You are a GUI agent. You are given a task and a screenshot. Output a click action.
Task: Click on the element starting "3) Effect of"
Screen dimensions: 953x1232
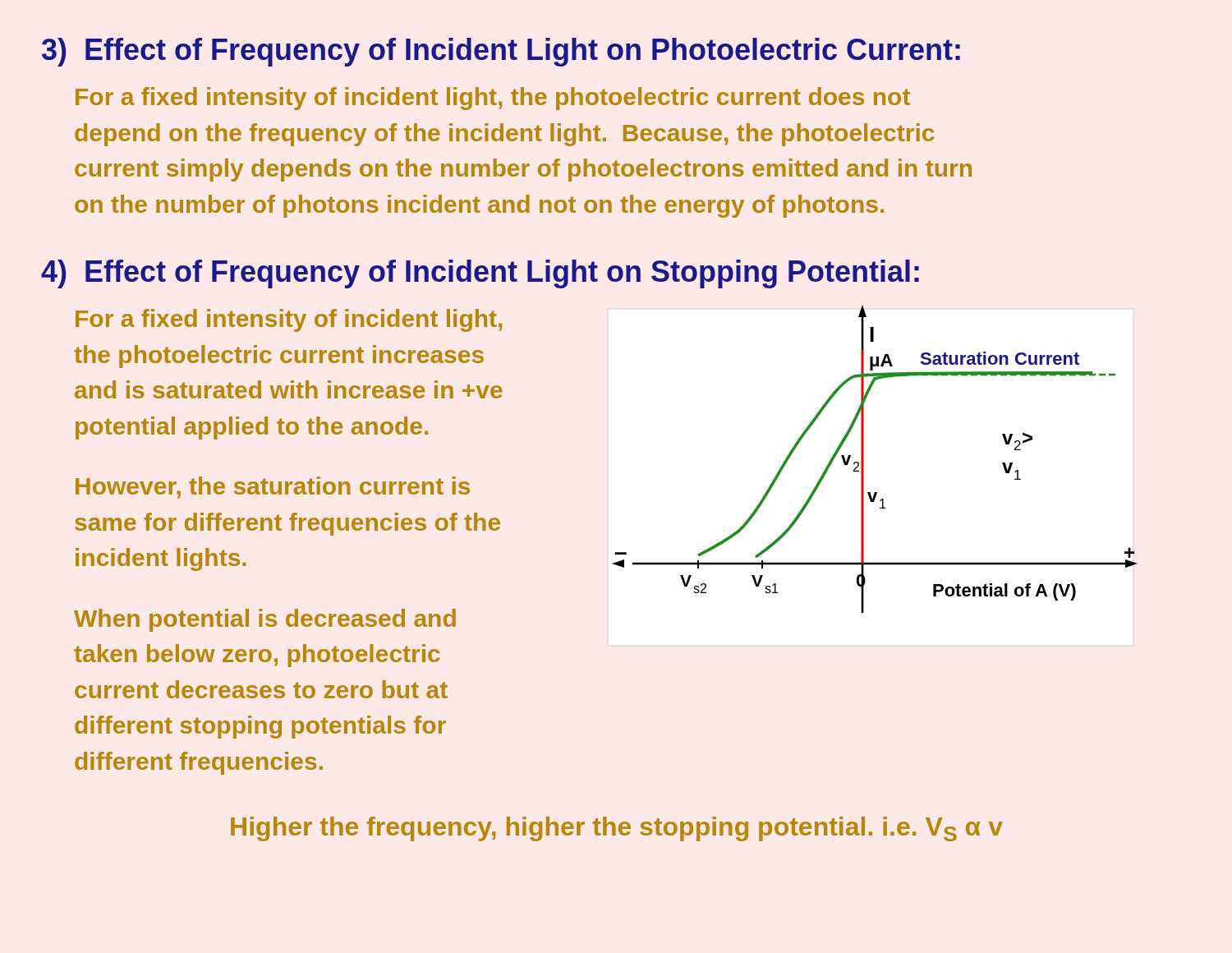coord(502,50)
